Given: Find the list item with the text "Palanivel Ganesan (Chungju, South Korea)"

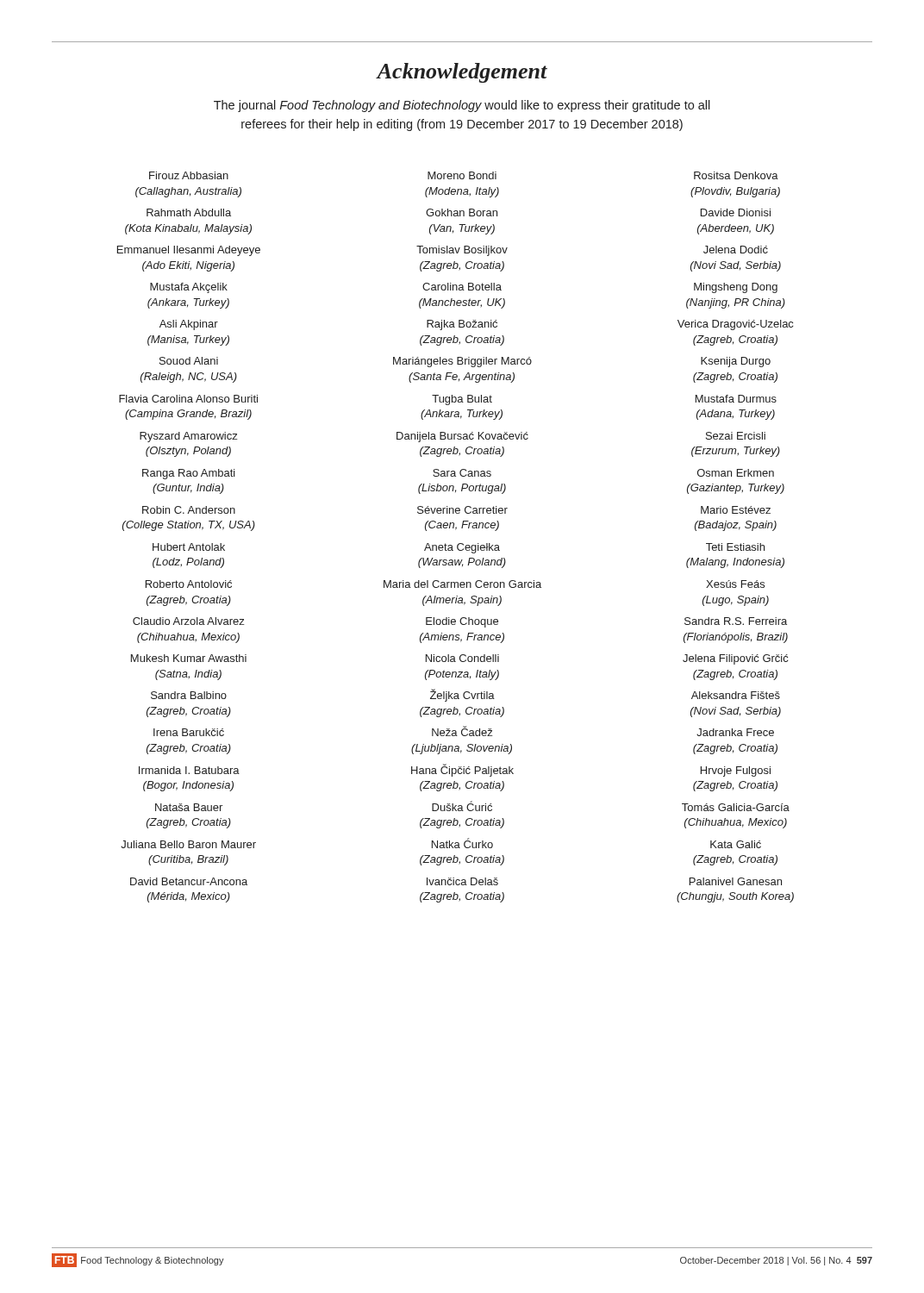Looking at the screenshot, I should click(736, 889).
